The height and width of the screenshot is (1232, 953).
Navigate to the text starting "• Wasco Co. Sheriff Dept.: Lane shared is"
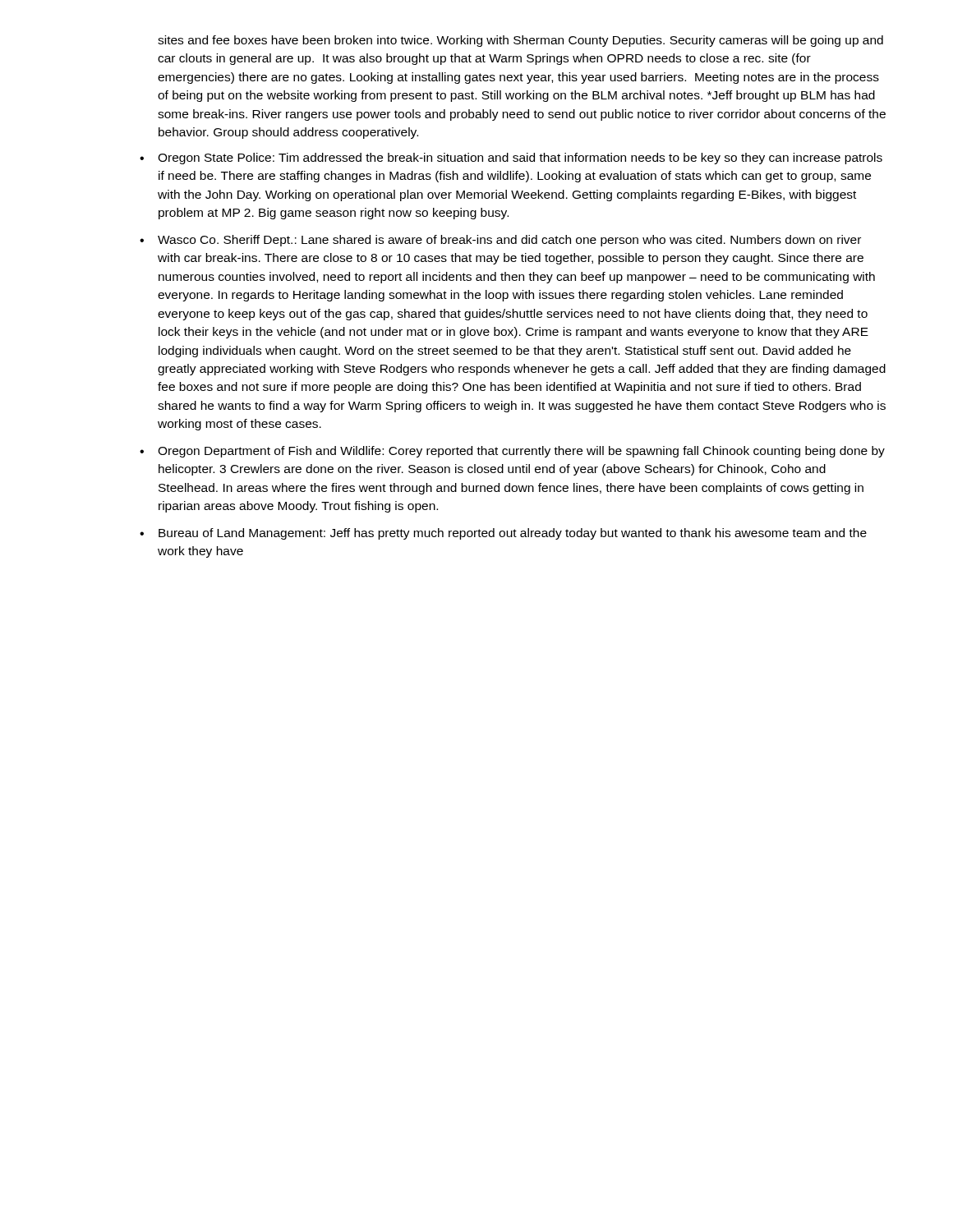coord(513,332)
